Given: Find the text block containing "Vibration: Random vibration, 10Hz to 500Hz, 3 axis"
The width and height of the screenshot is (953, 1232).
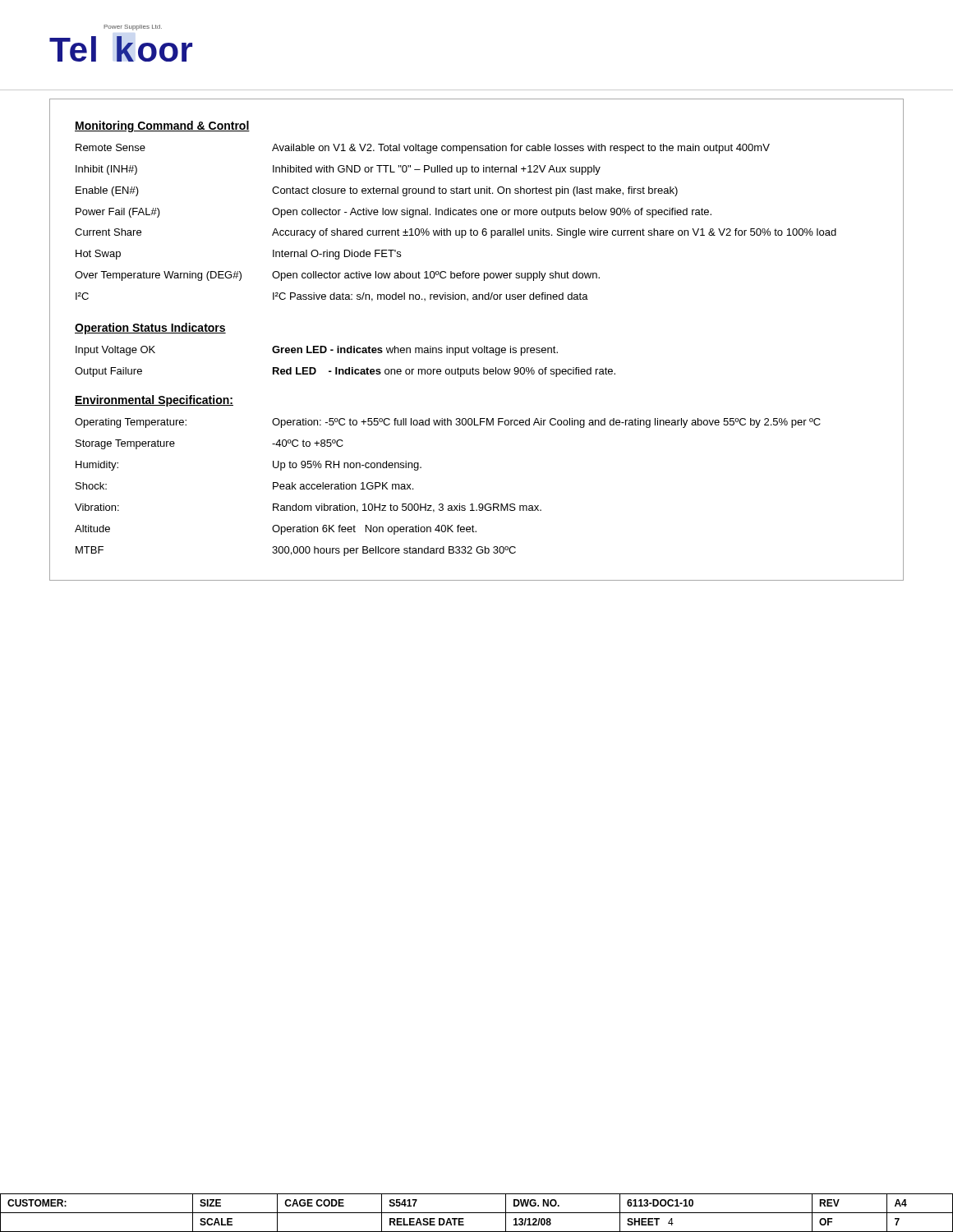Looking at the screenshot, I should pyautogui.click(x=476, y=508).
